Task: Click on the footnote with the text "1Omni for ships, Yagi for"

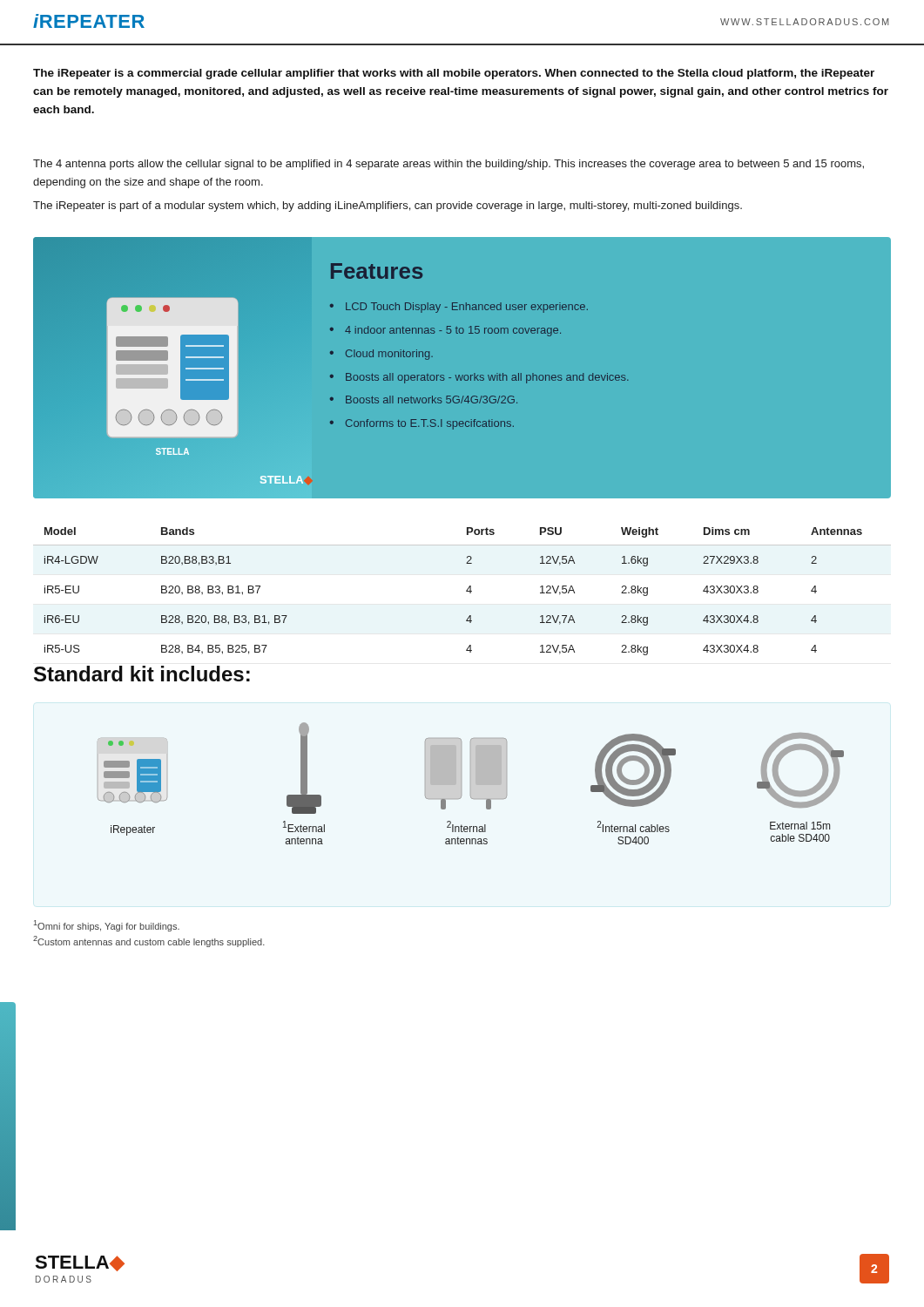Action: pyautogui.click(x=106, y=925)
